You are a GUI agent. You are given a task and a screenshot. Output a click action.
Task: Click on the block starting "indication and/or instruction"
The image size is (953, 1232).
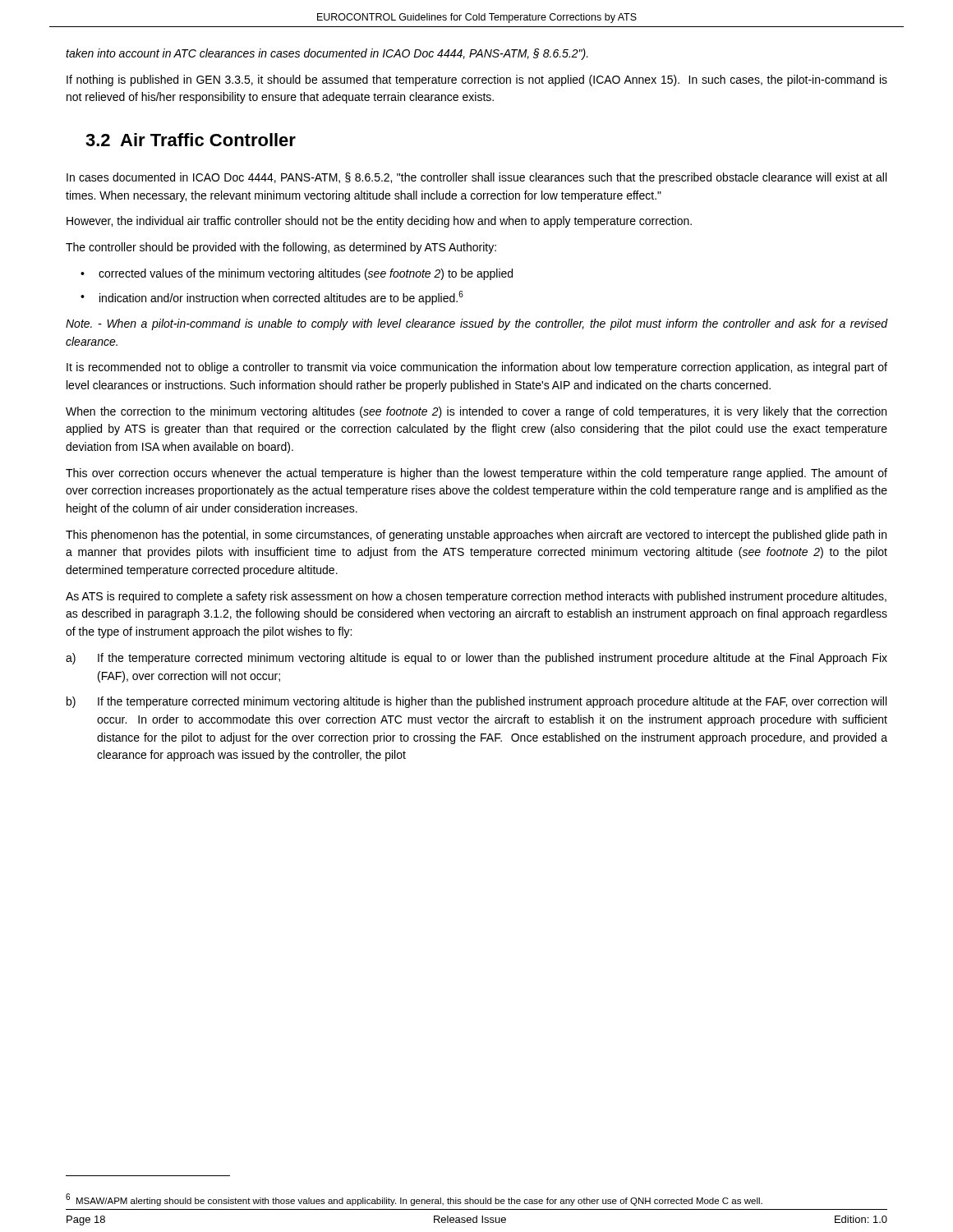(281, 297)
